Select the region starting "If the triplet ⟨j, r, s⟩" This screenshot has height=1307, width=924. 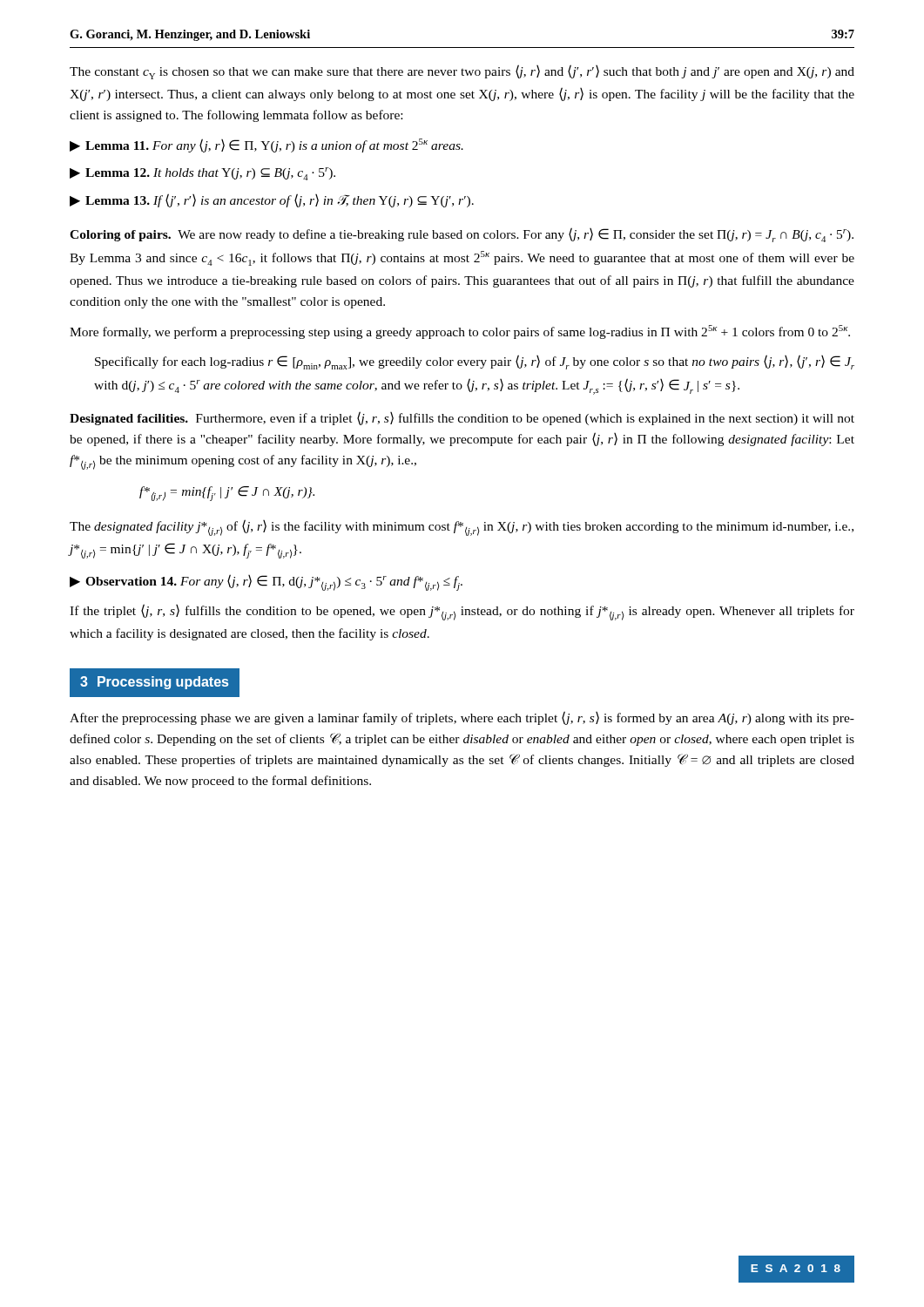coord(462,622)
